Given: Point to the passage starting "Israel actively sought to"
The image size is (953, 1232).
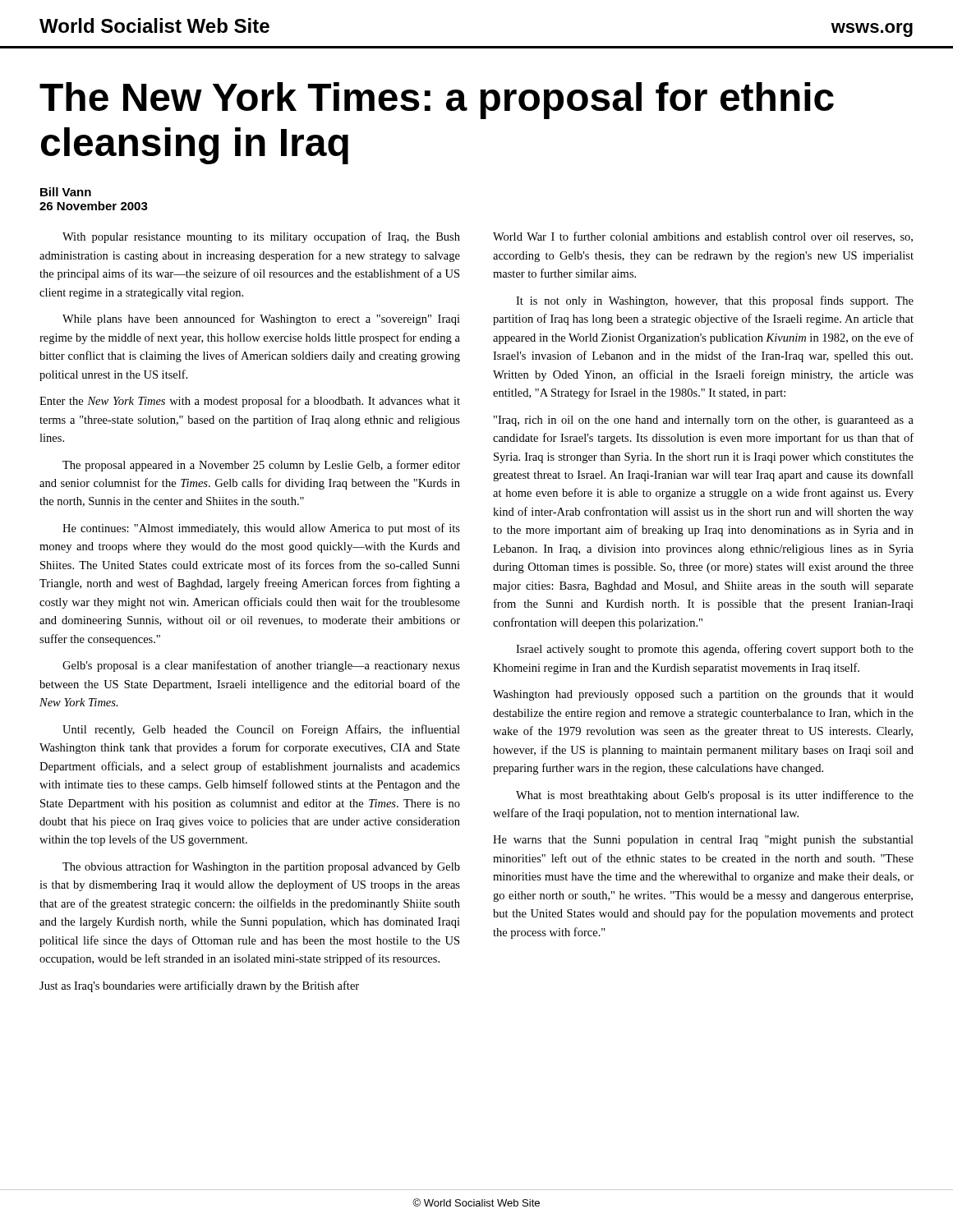Looking at the screenshot, I should (703, 658).
